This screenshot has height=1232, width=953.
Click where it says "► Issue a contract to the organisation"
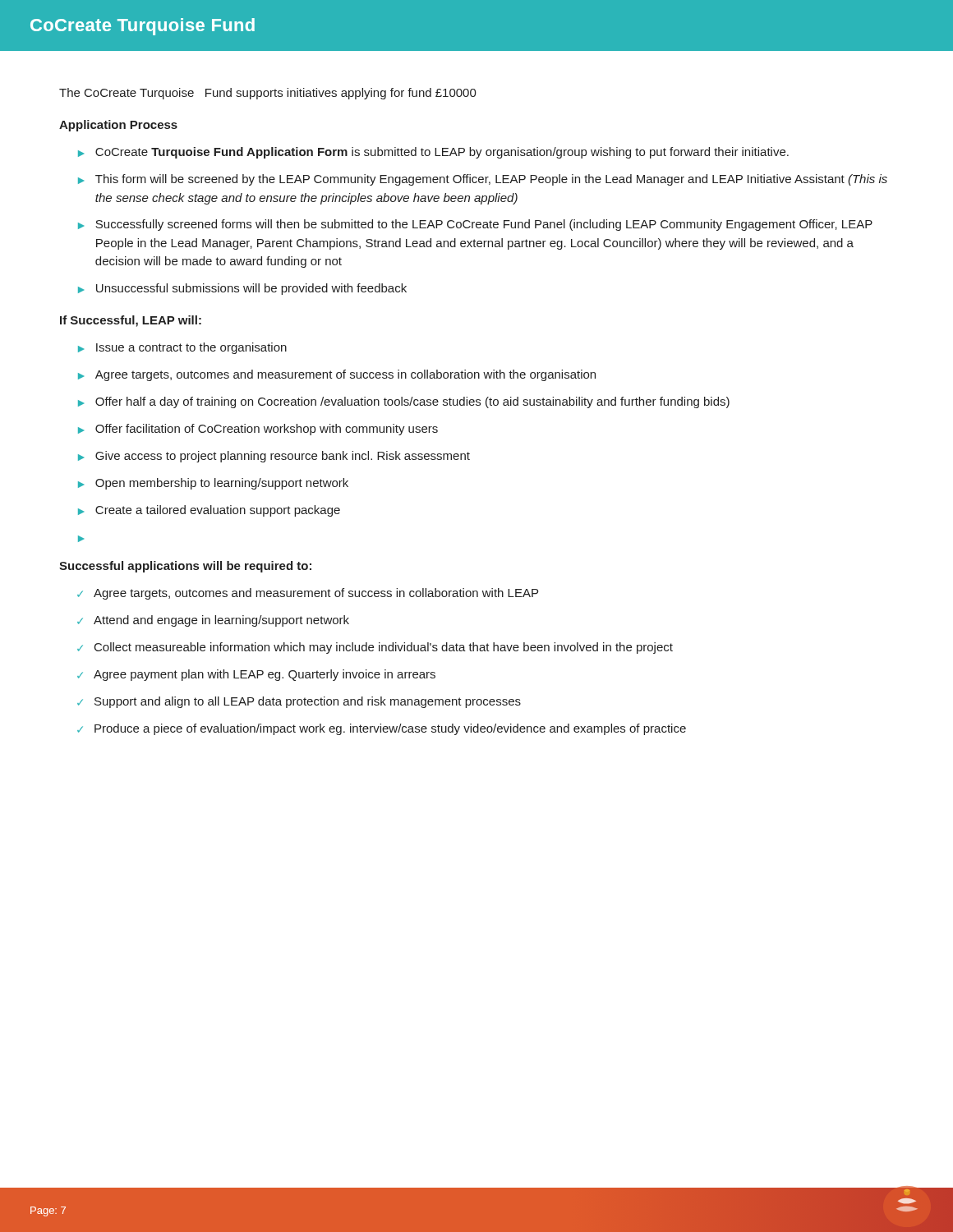click(181, 347)
